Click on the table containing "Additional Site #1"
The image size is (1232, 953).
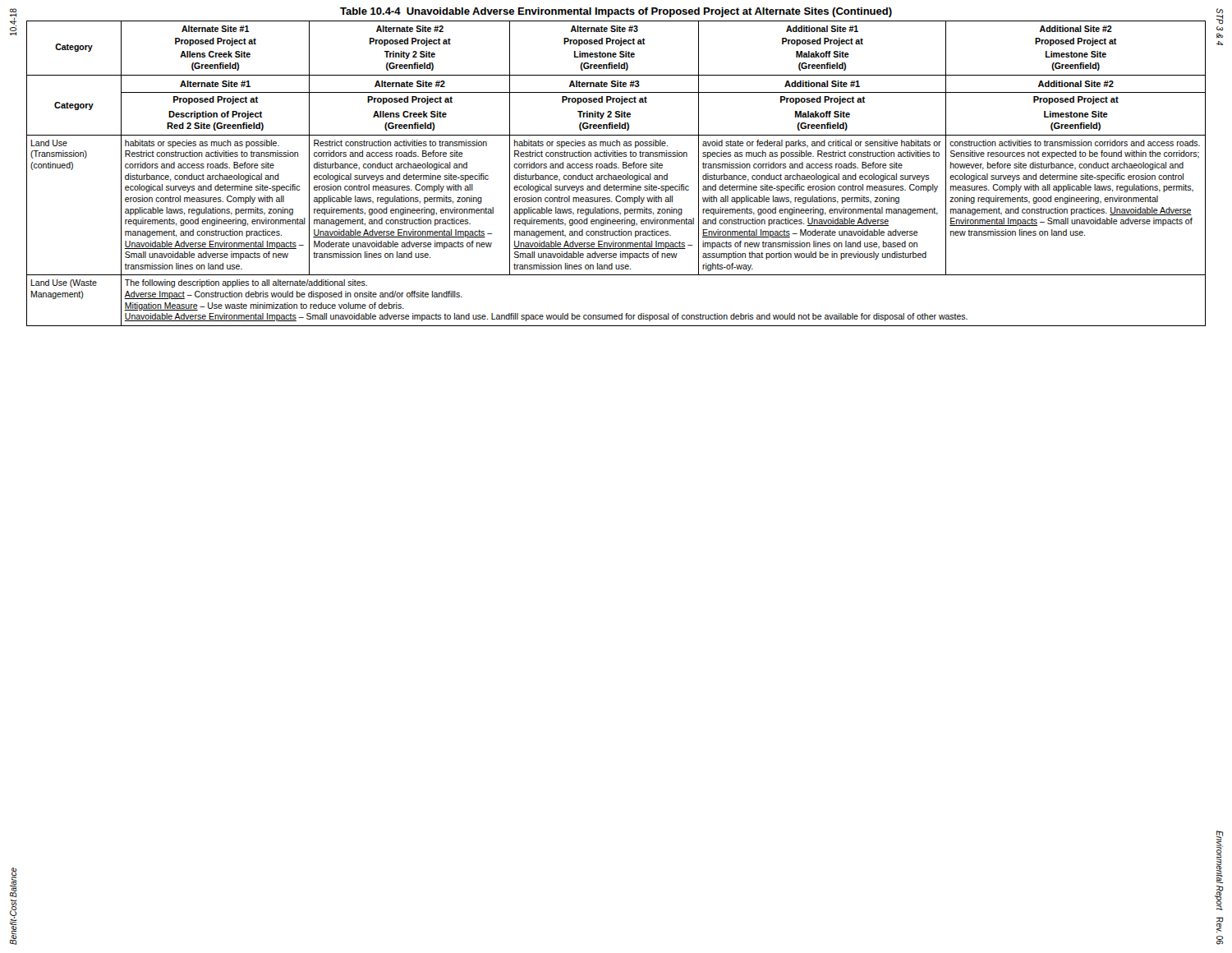pos(616,173)
